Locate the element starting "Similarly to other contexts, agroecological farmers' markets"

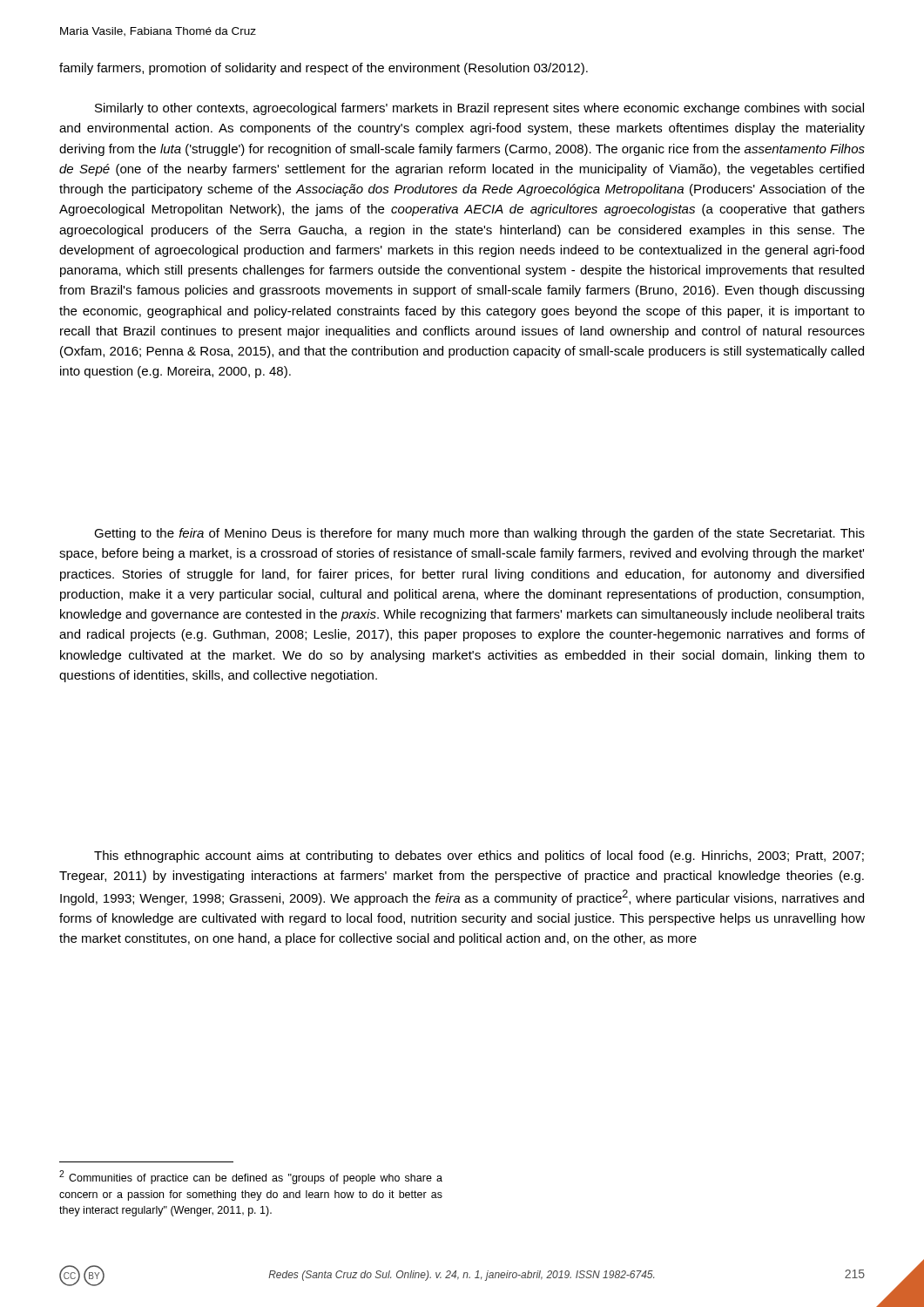pos(462,239)
